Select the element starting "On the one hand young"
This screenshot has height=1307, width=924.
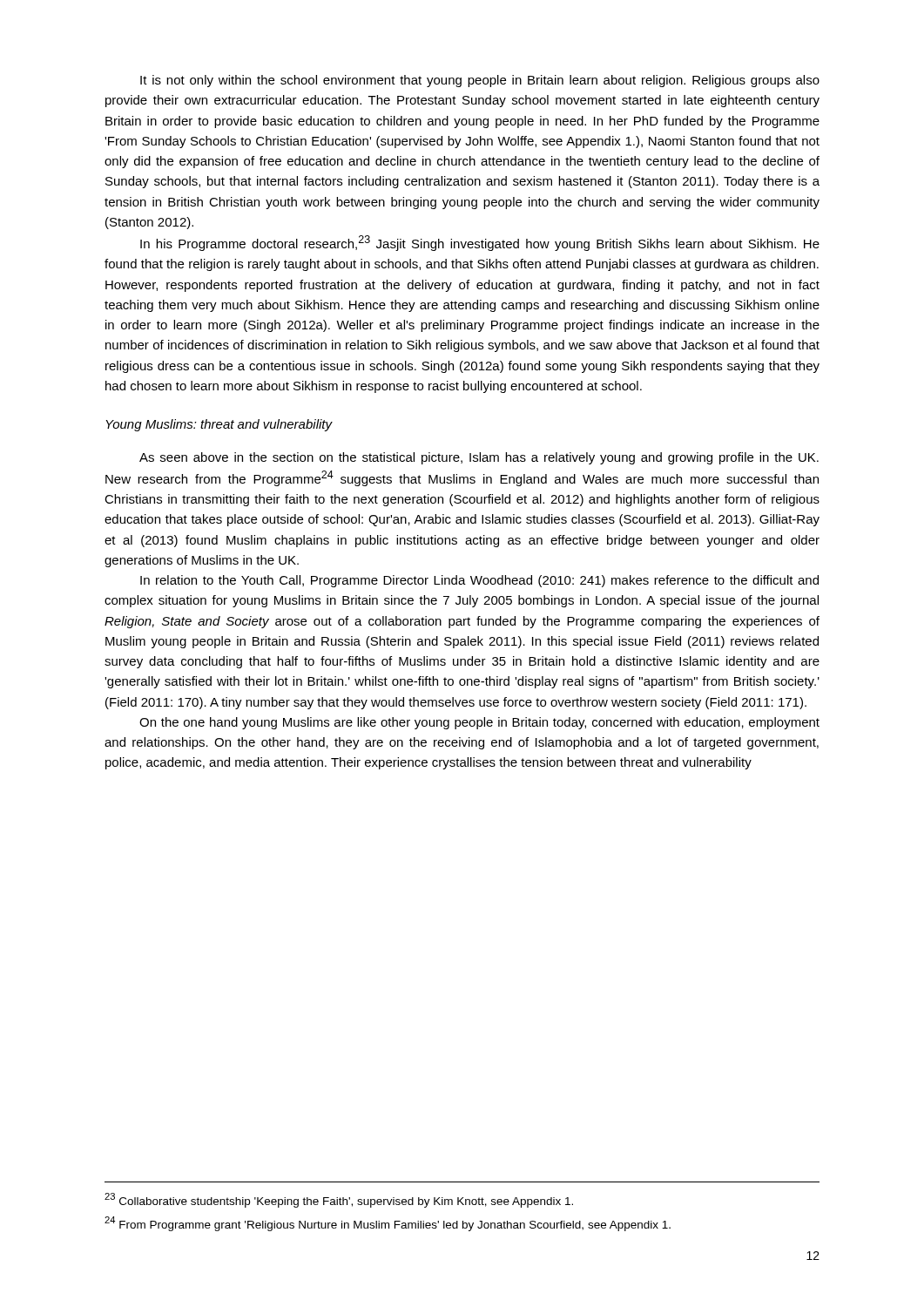(x=462, y=742)
